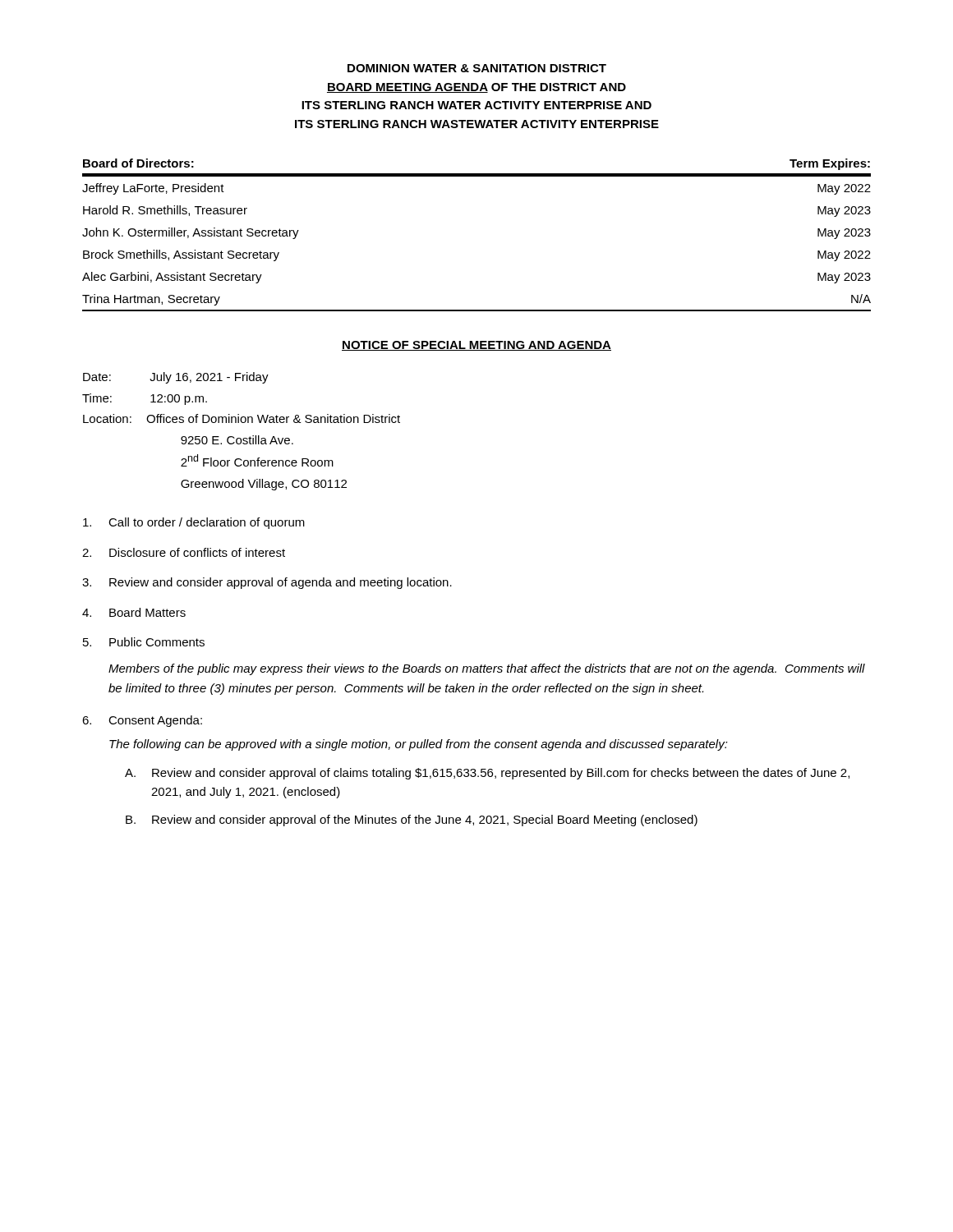Find the list item with the text "A. Review and consider approval"
Image resolution: width=953 pixels, height=1232 pixels.
pyautogui.click(x=498, y=782)
